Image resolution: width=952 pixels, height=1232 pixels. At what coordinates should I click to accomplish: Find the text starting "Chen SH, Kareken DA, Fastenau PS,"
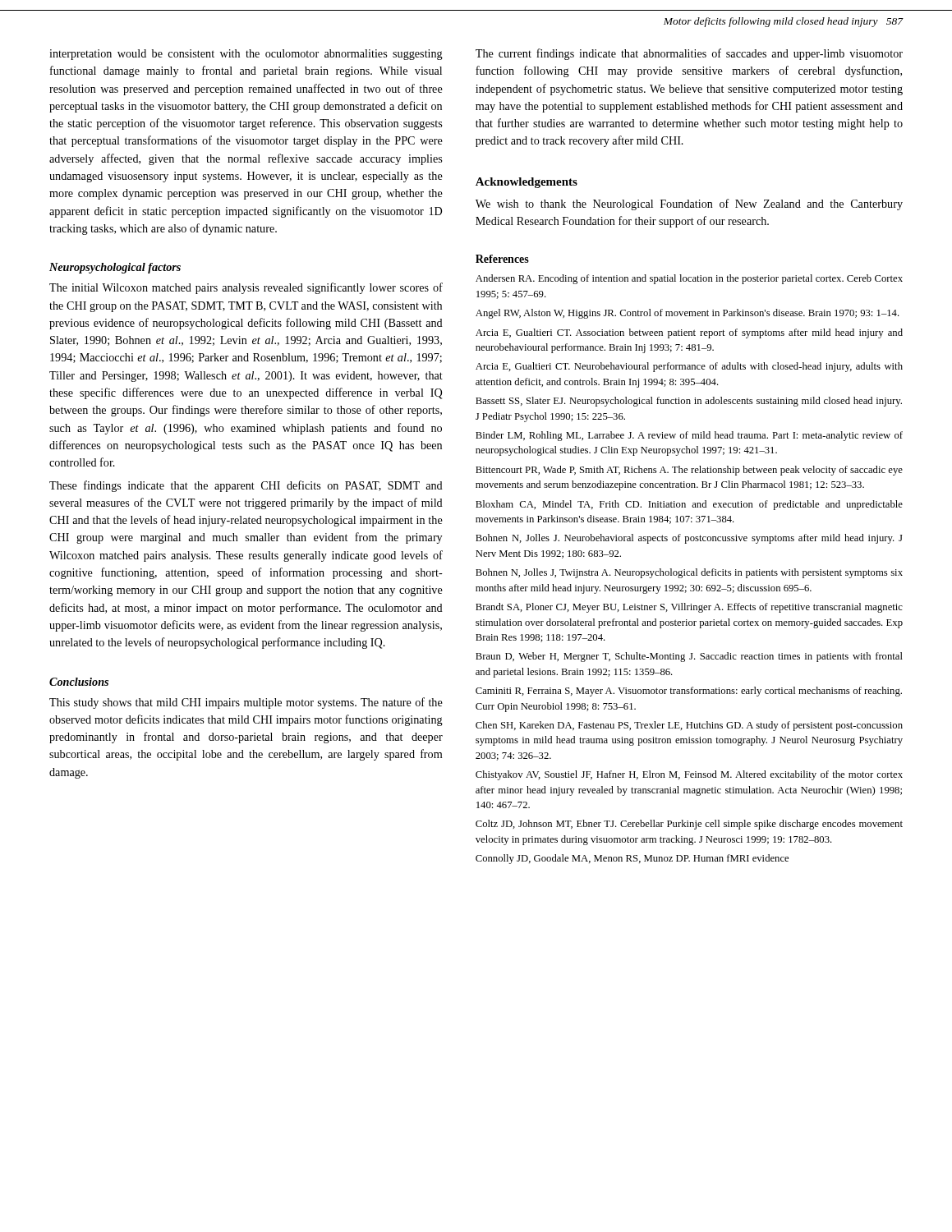tap(689, 740)
